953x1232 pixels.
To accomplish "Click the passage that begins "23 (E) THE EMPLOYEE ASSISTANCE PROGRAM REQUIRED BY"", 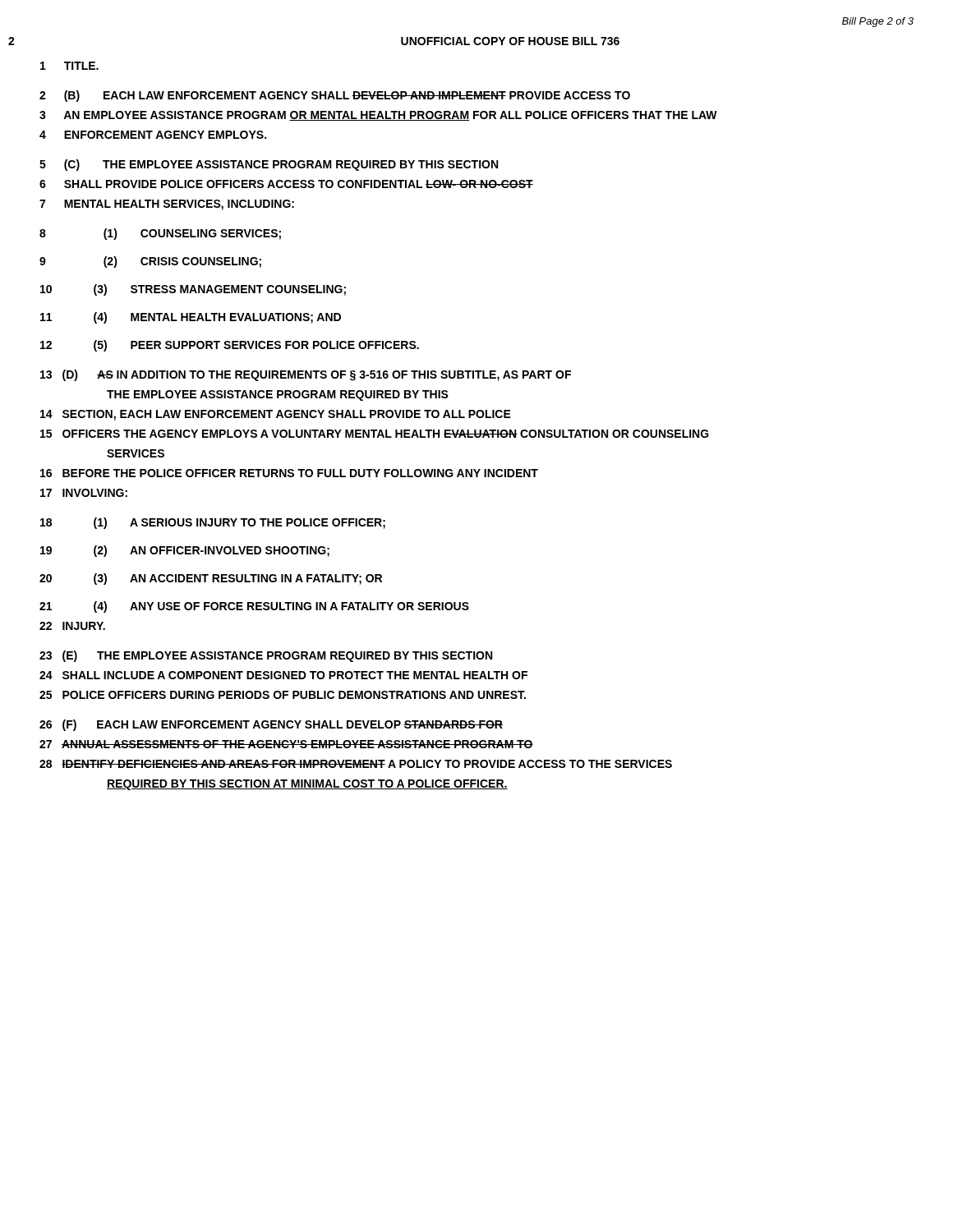I will (266, 655).
